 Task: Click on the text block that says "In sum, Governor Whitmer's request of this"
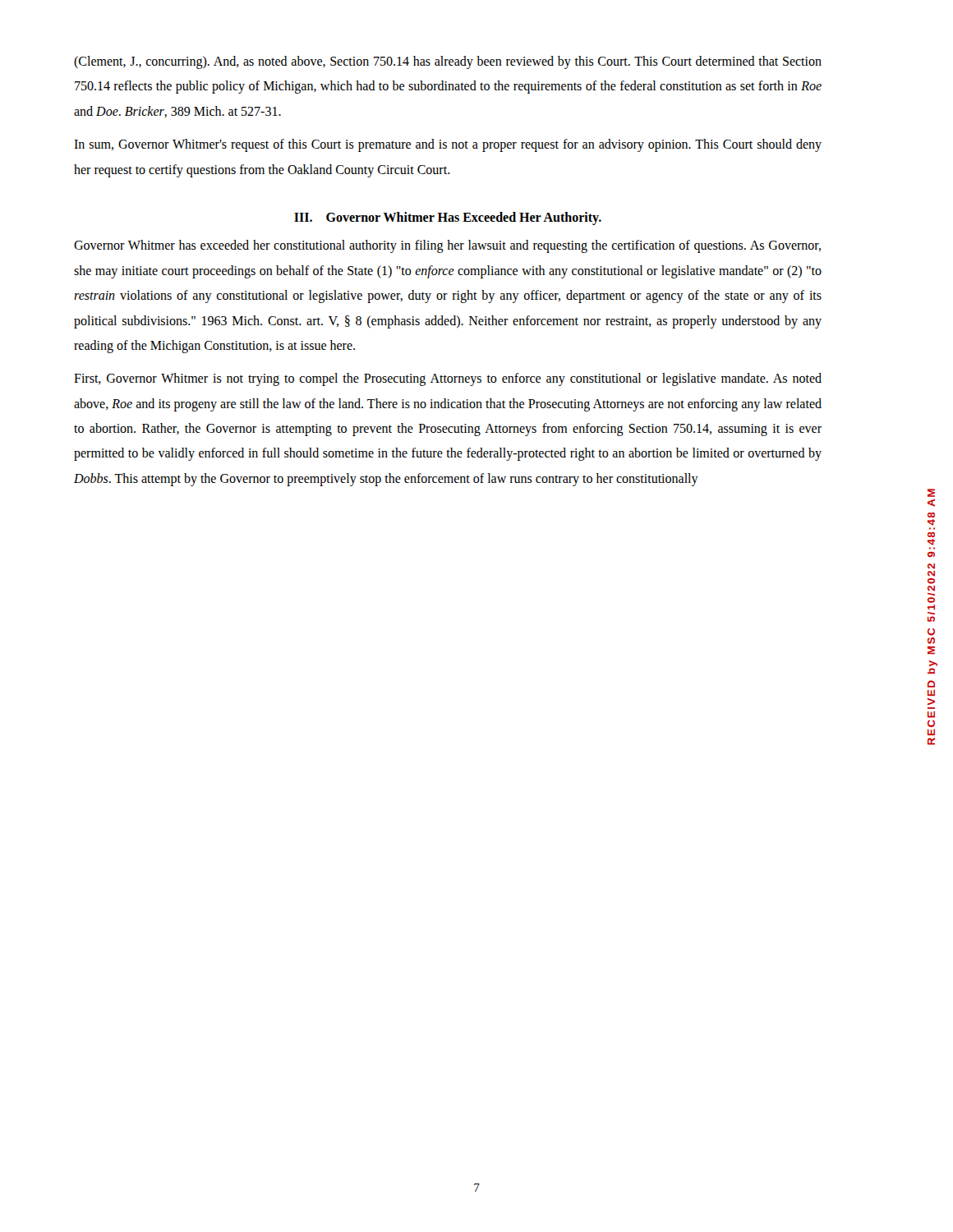tap(448, 157)
